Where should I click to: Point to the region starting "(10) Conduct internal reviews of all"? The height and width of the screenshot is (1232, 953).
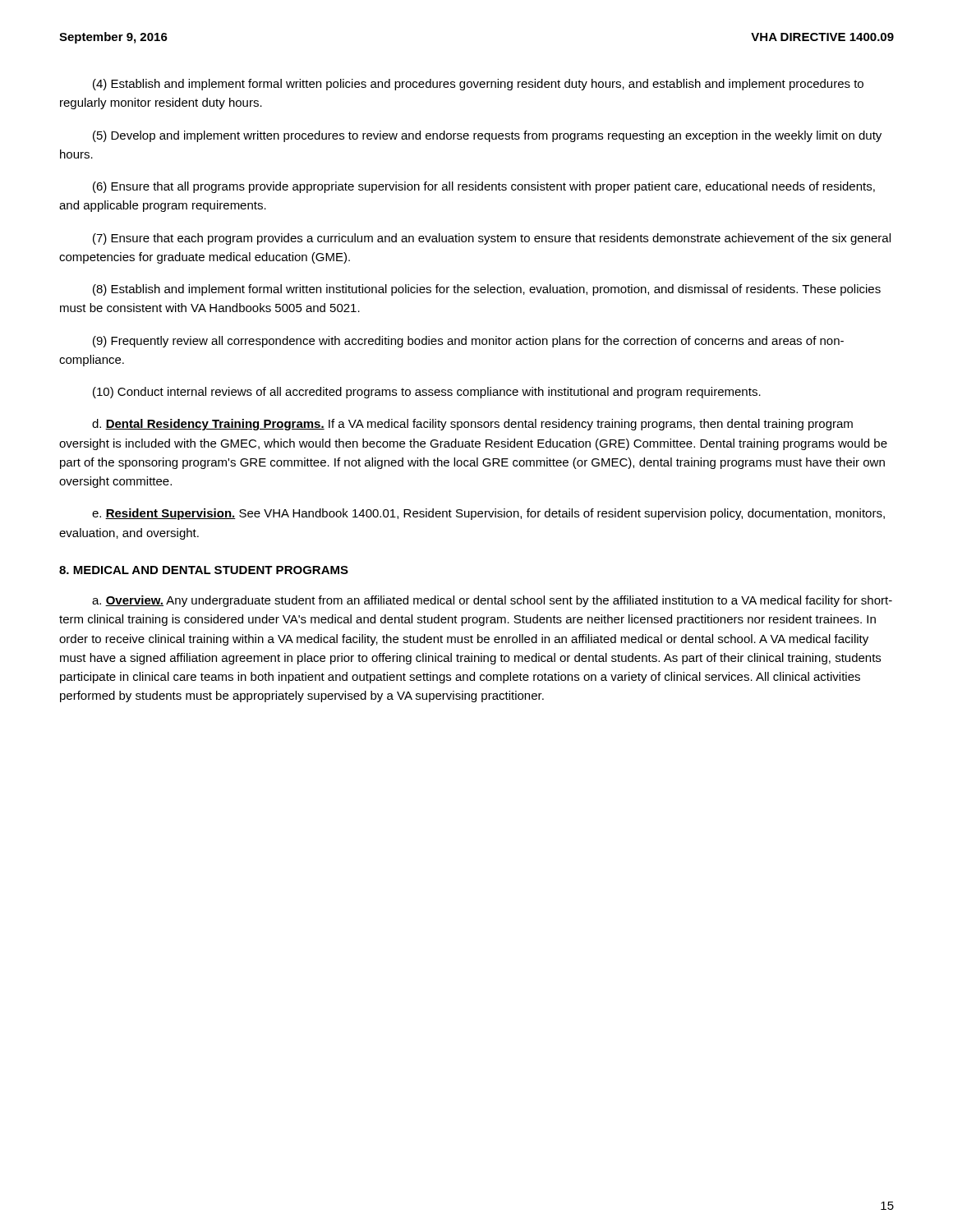tap(476, 391)
